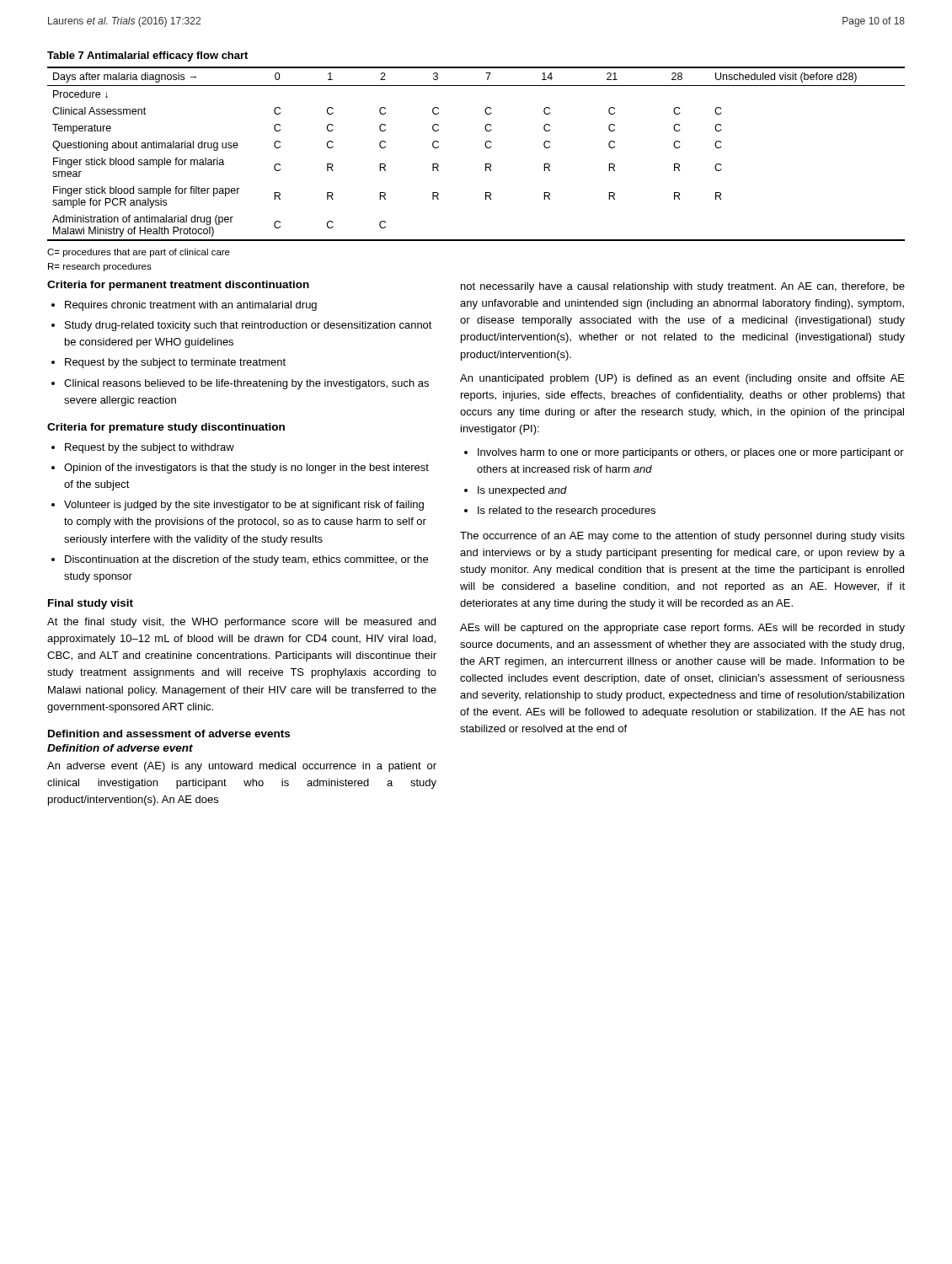This screenshot has width=952, height=1264.
Task: Locate the region starting "Involves harm to"
Action: coord(690,461)
